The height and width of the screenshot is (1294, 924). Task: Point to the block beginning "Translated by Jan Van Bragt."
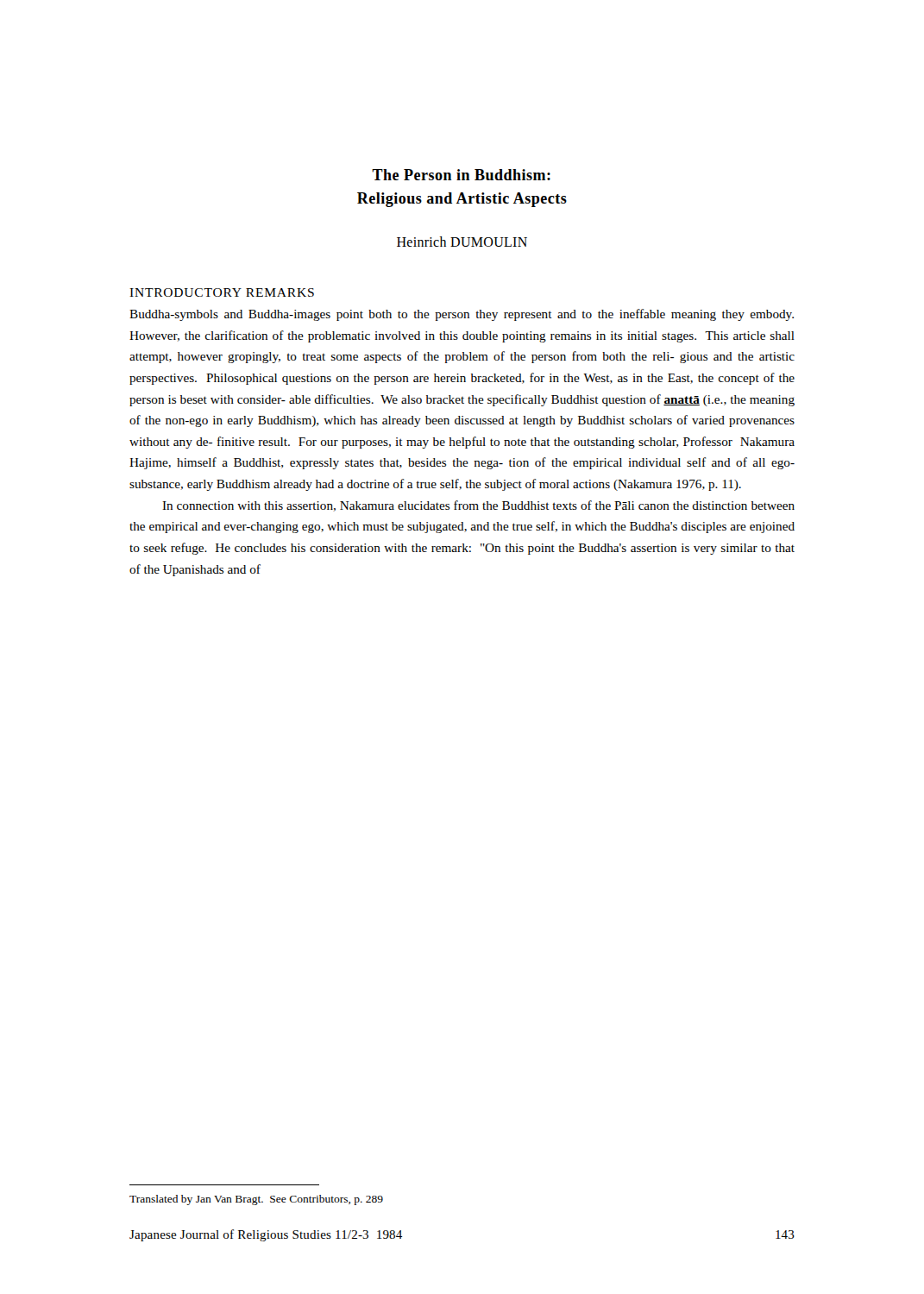click(x=256, y=1199)
